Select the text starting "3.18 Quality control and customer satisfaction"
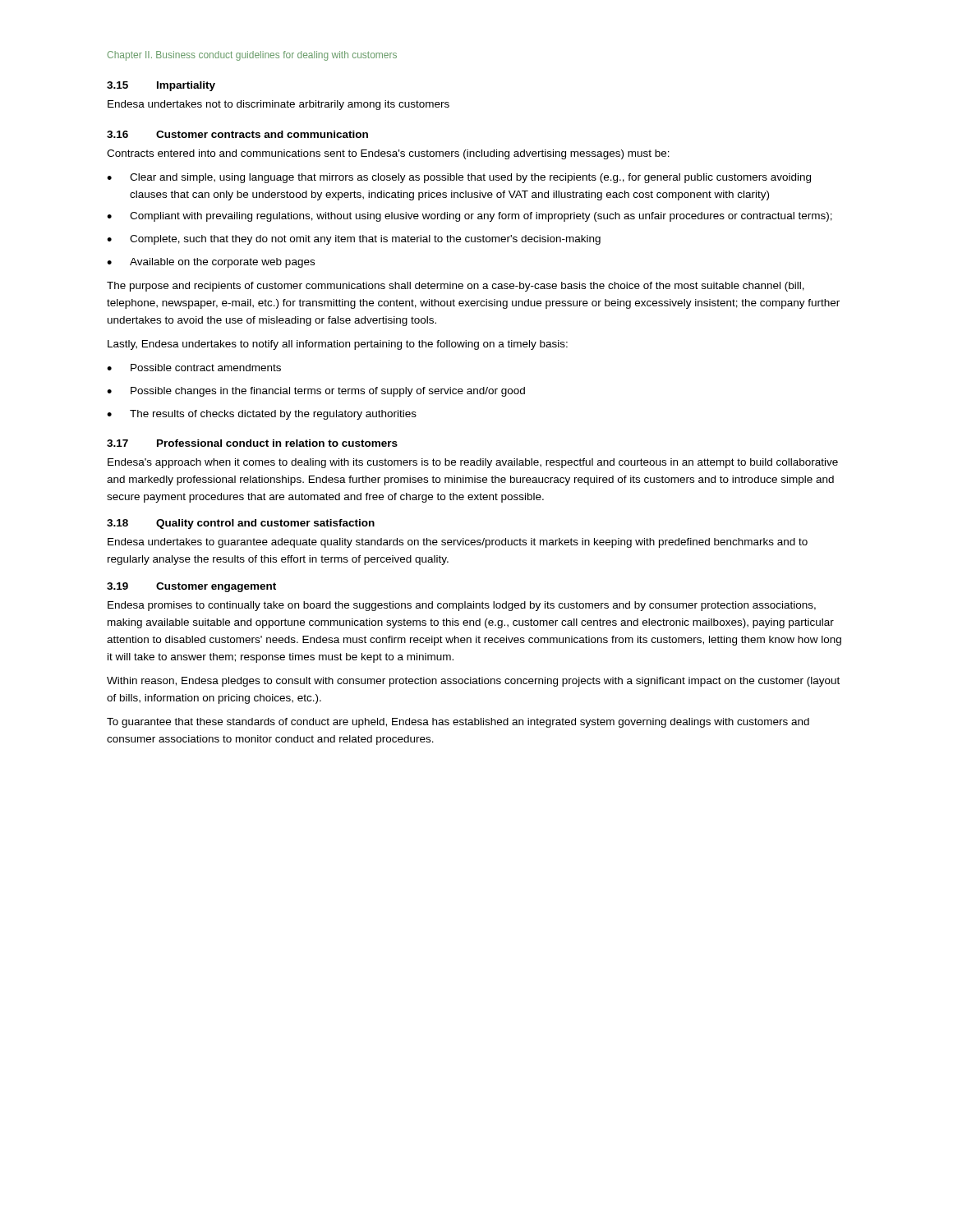 [x=241, y=523]
